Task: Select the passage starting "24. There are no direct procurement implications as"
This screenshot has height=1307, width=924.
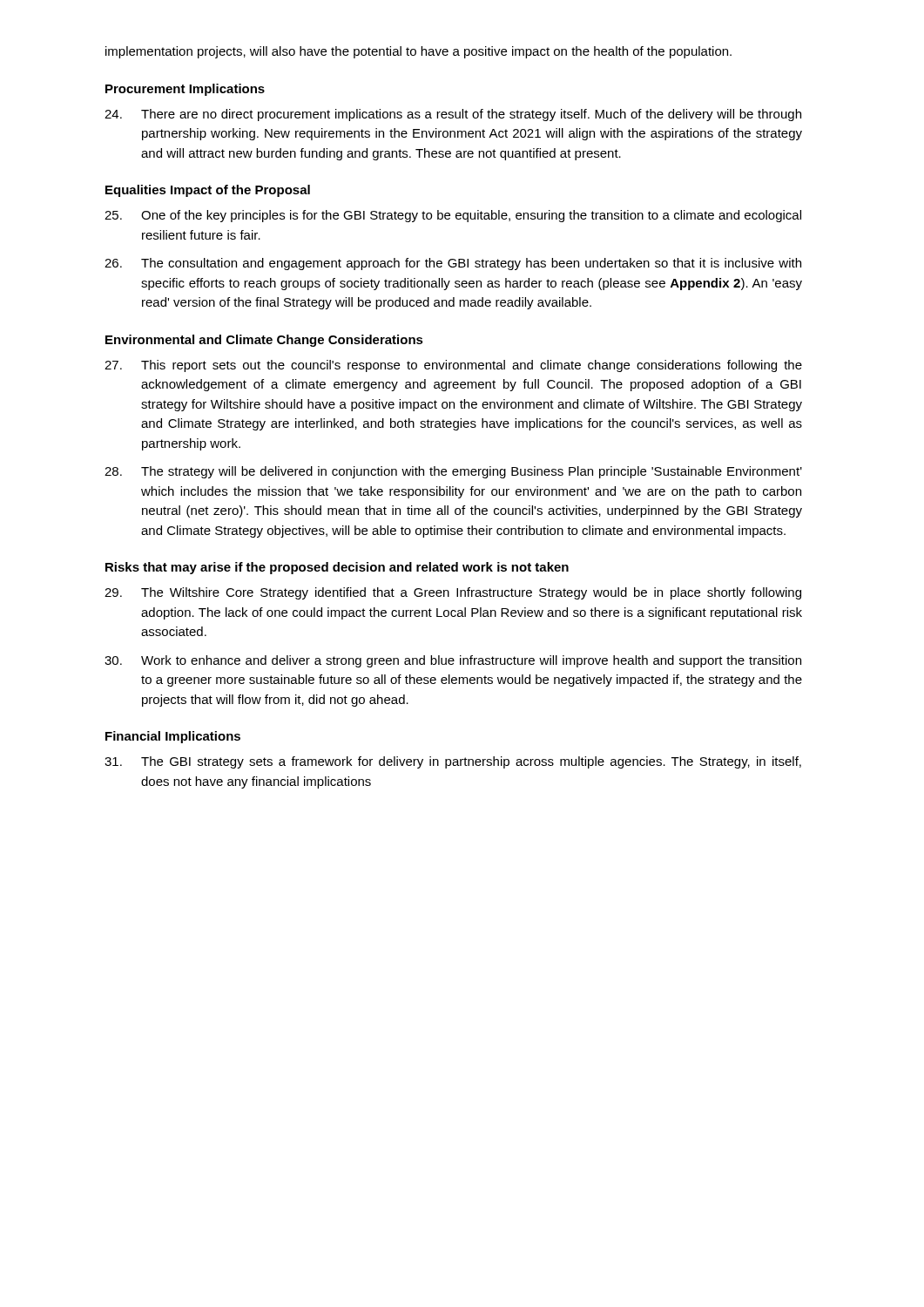Action: [x=453, y=134]
